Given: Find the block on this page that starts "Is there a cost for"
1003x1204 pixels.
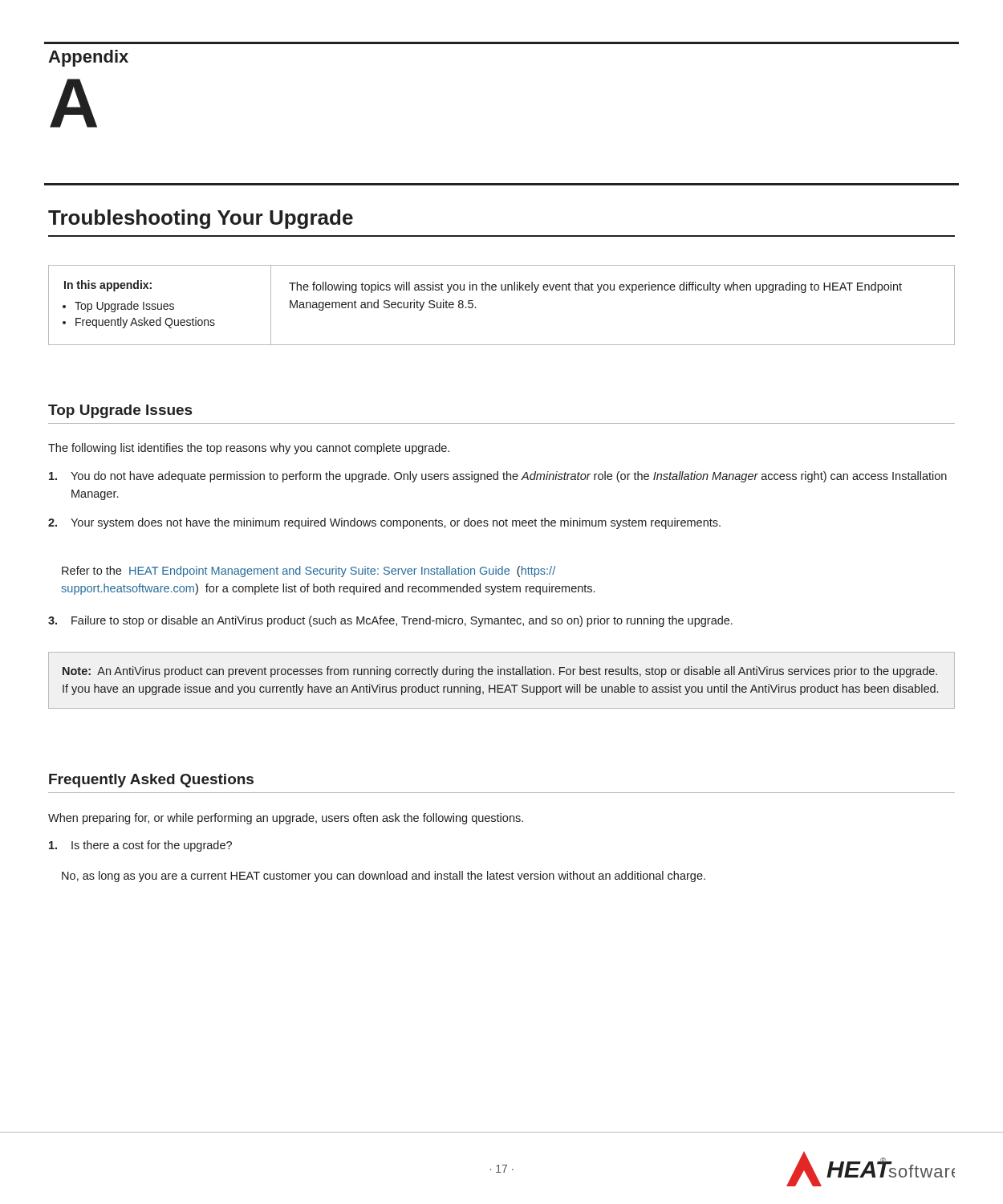Looking at the screenshot, I should (140, 846).
